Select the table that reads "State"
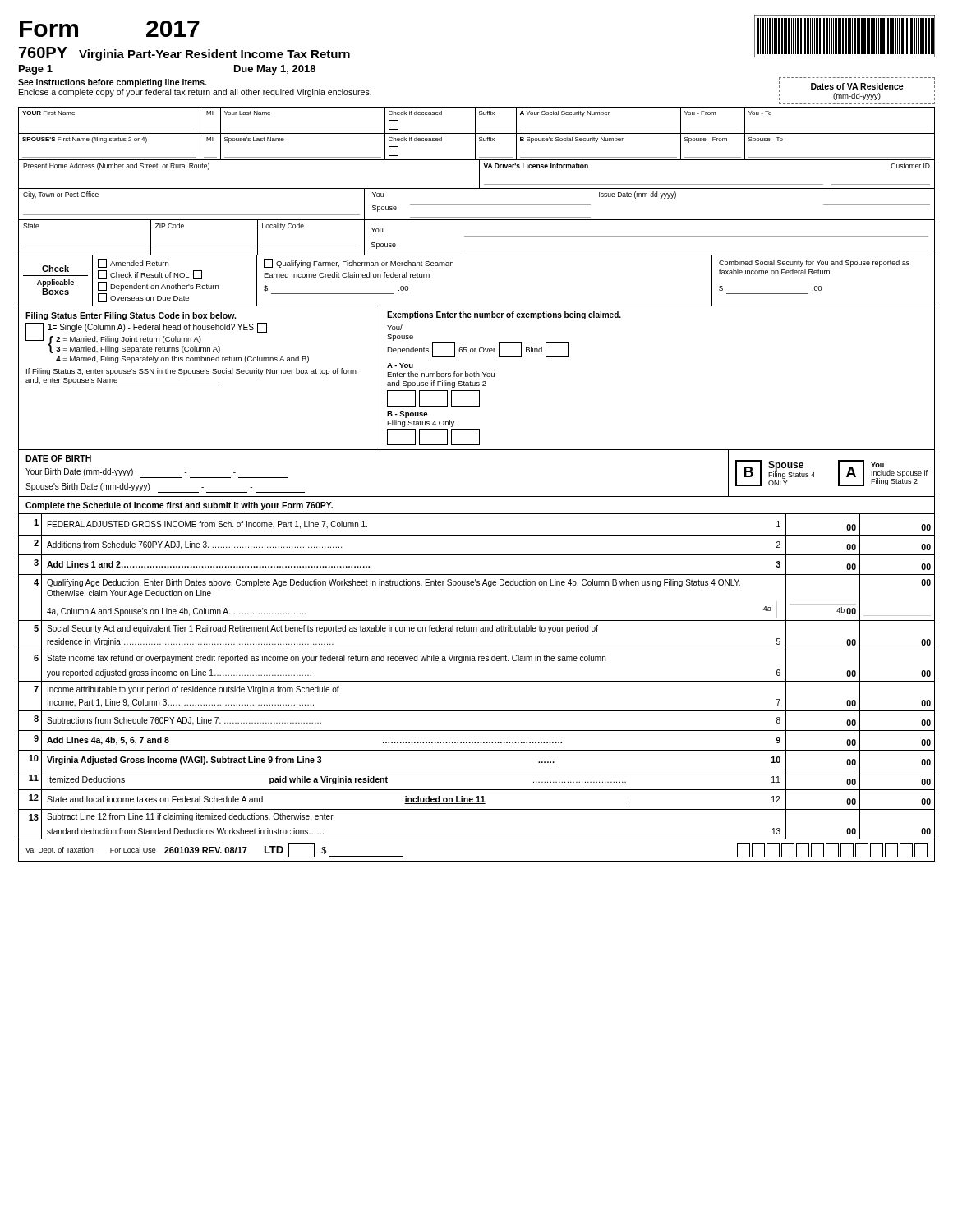953x1232 pixels. [476, 237]
